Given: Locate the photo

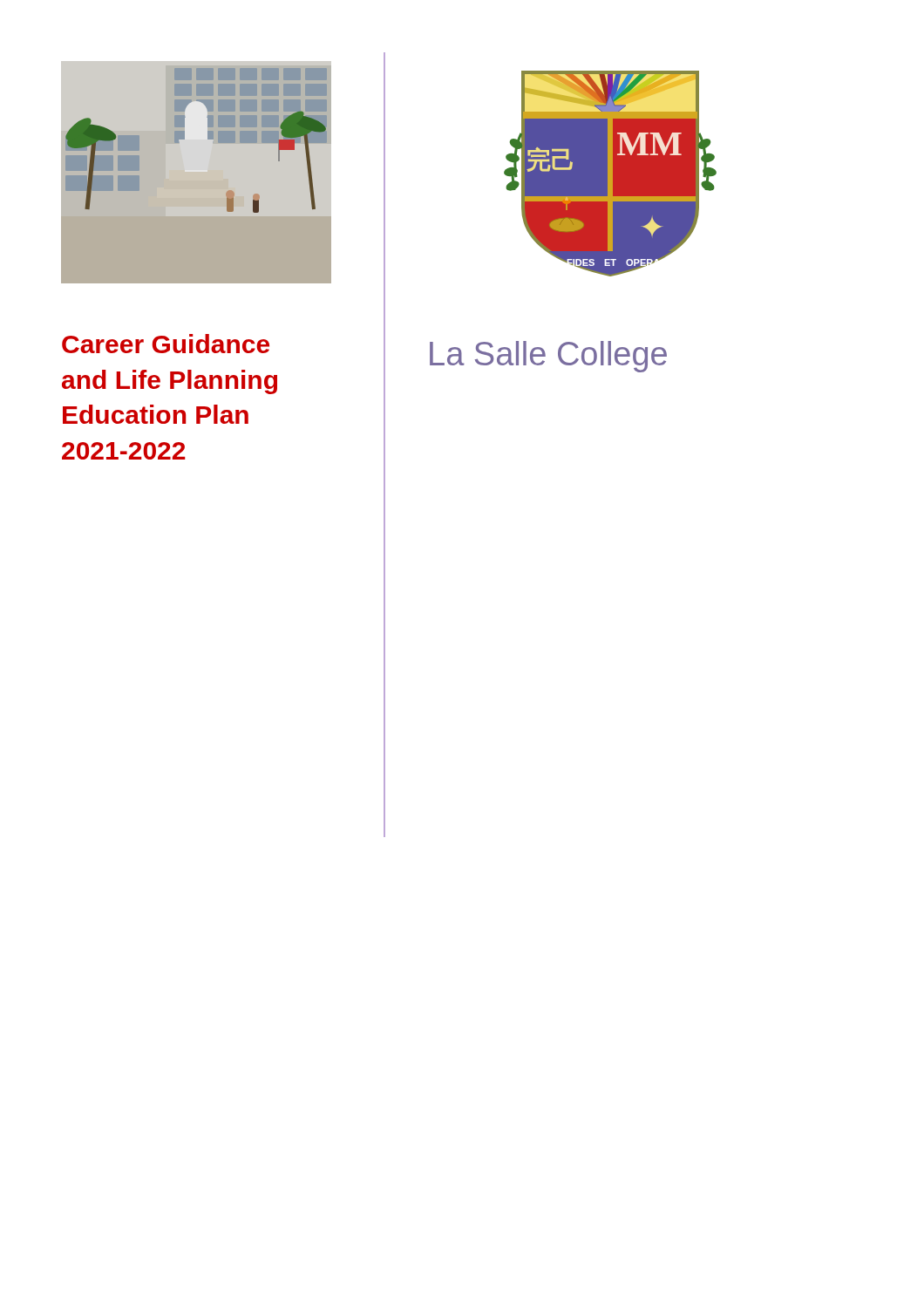Looking at the screenshot, I should [x=196, y=172].
